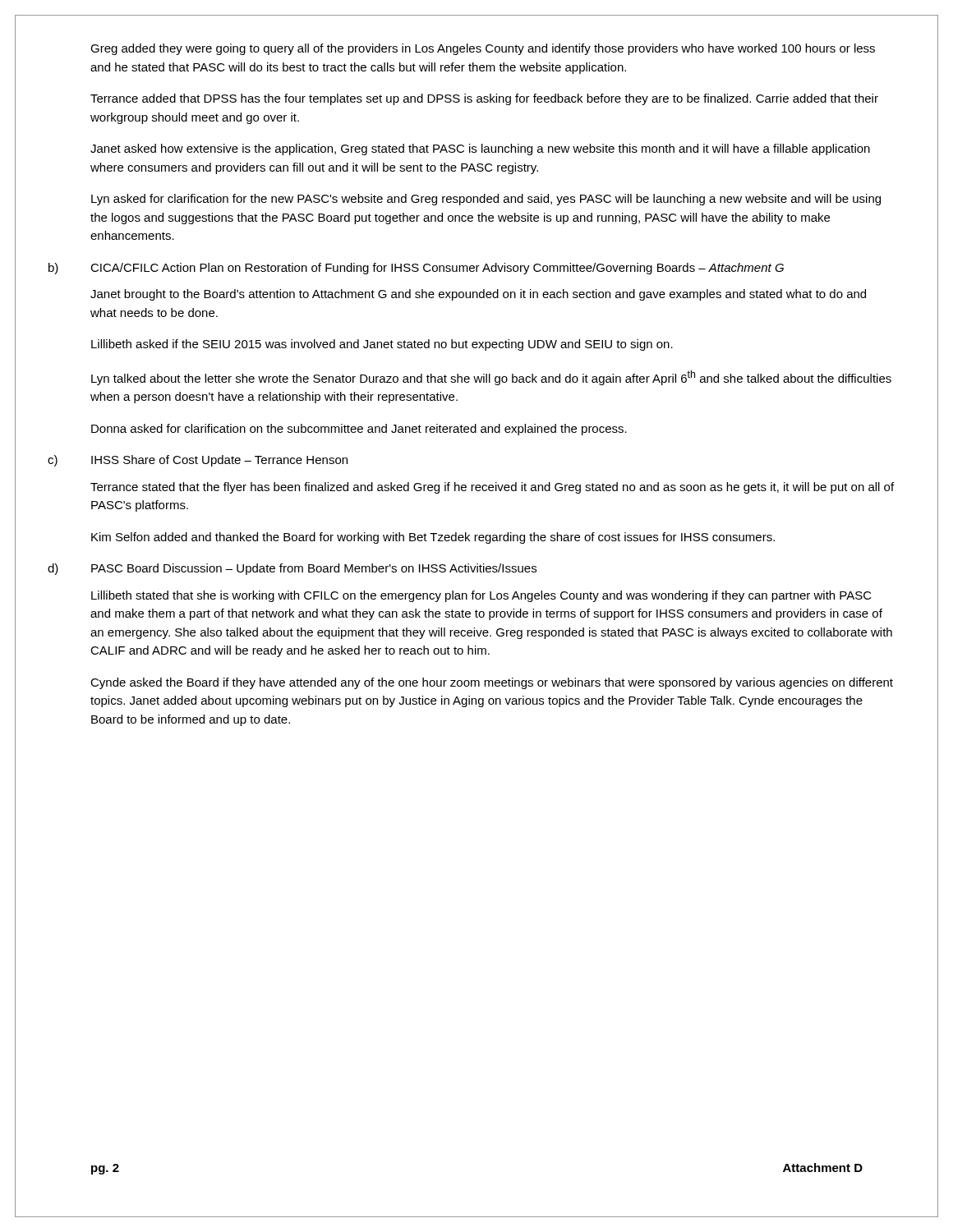The width and height of the screenshot is (953, 1232).
Task: Locate the region starting "Terrance added that DPSS has the"
Action: click(484, 107)
